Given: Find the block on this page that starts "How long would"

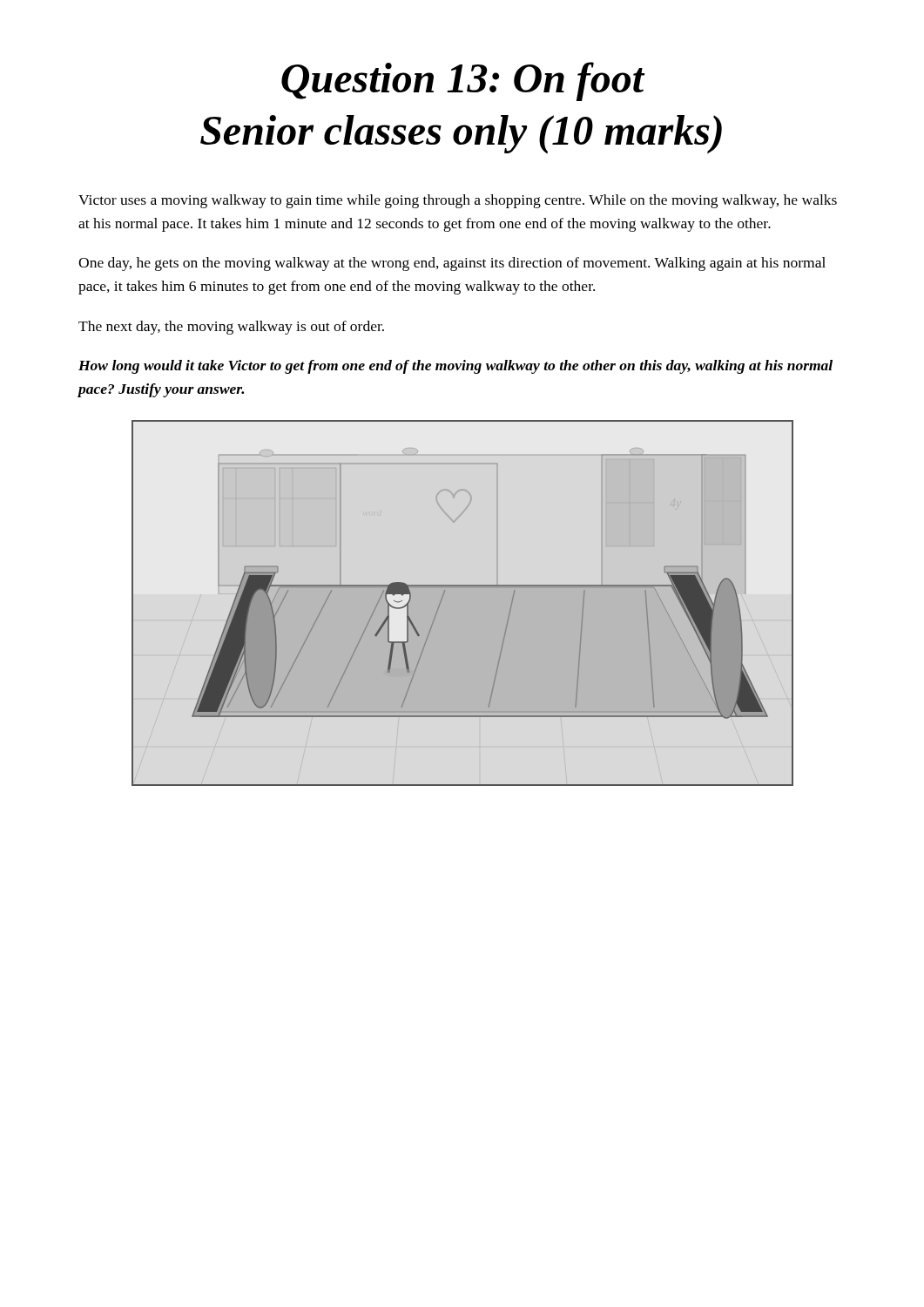Looking at the screenshot, I should (456, 377).
